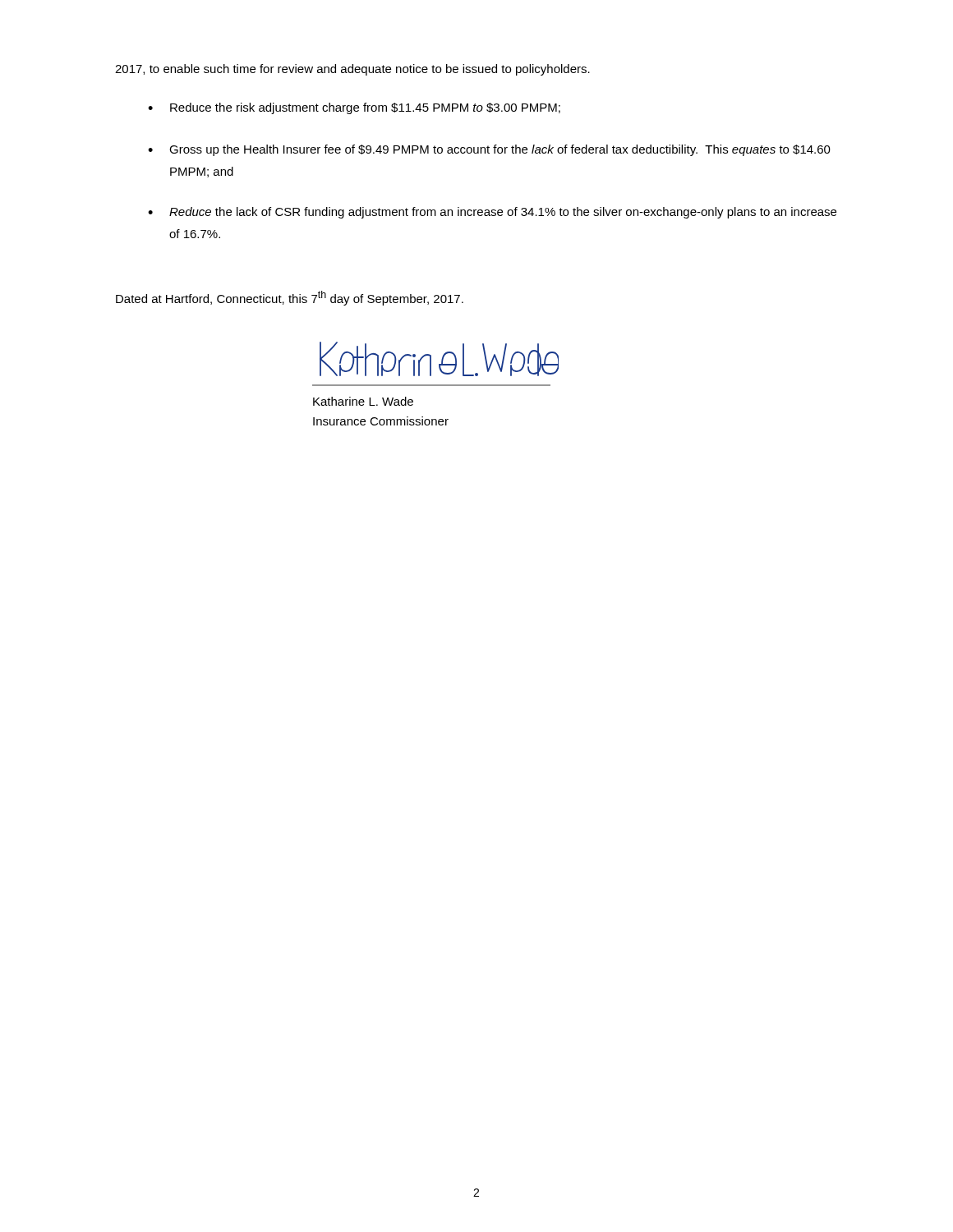Navigate to the text block starting "• Gross up the Health Insurer fee of"
This screenshot has height=1232, width=953.
pyautogui.click(x=493, y=160)
